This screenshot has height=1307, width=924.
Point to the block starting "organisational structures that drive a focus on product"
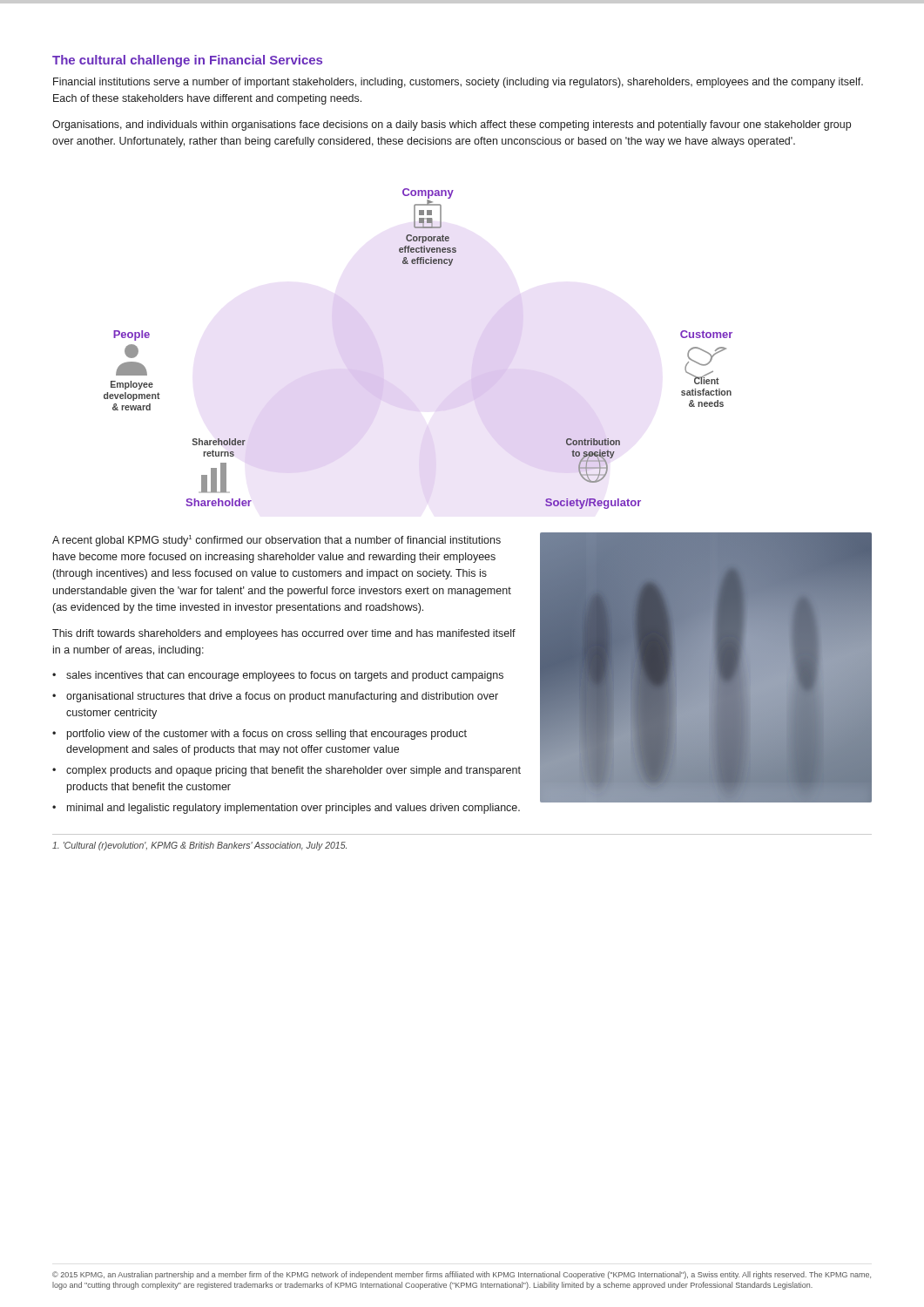coord(282,704)
